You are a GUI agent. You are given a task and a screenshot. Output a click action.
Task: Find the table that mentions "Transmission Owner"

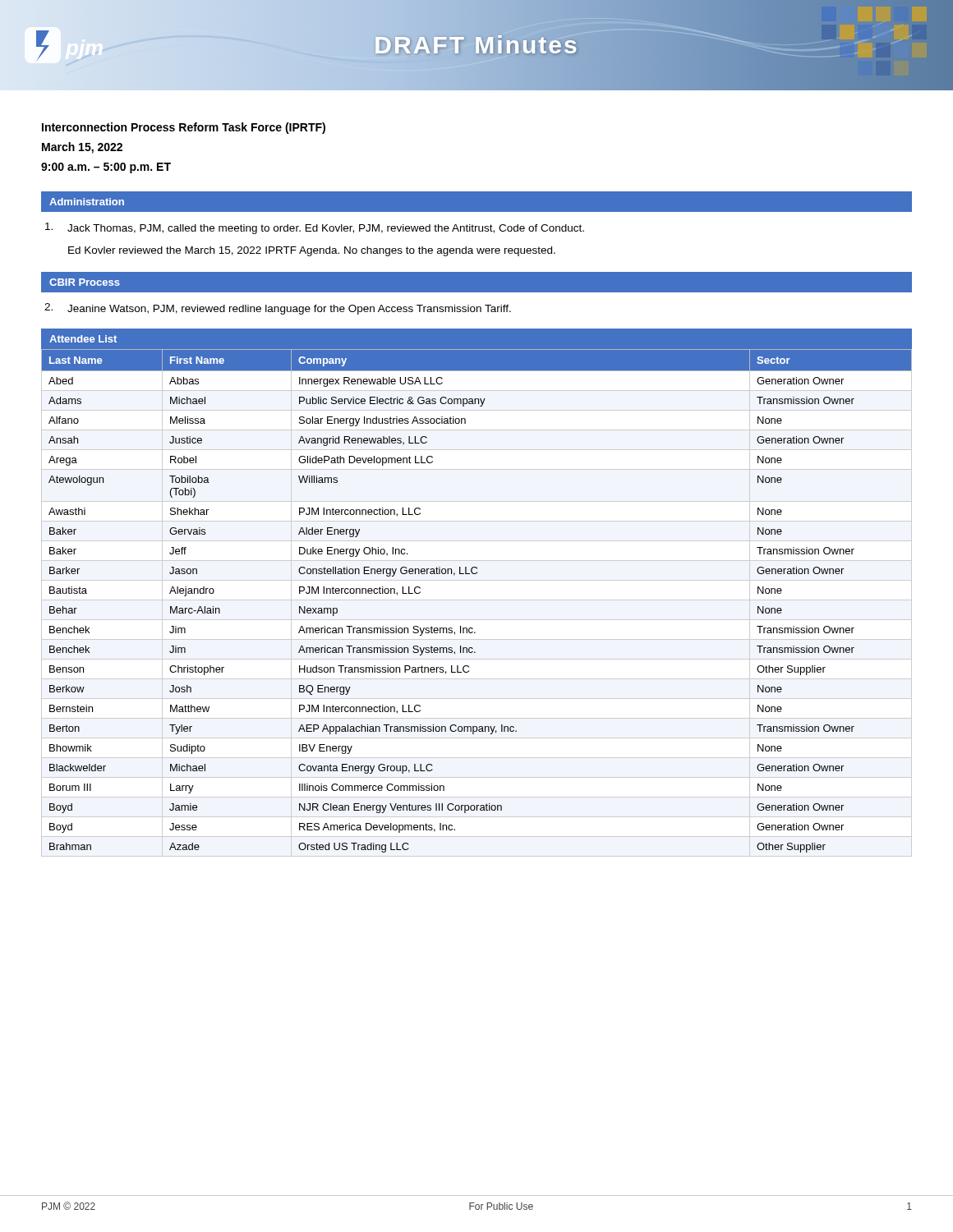click(476, 603)
